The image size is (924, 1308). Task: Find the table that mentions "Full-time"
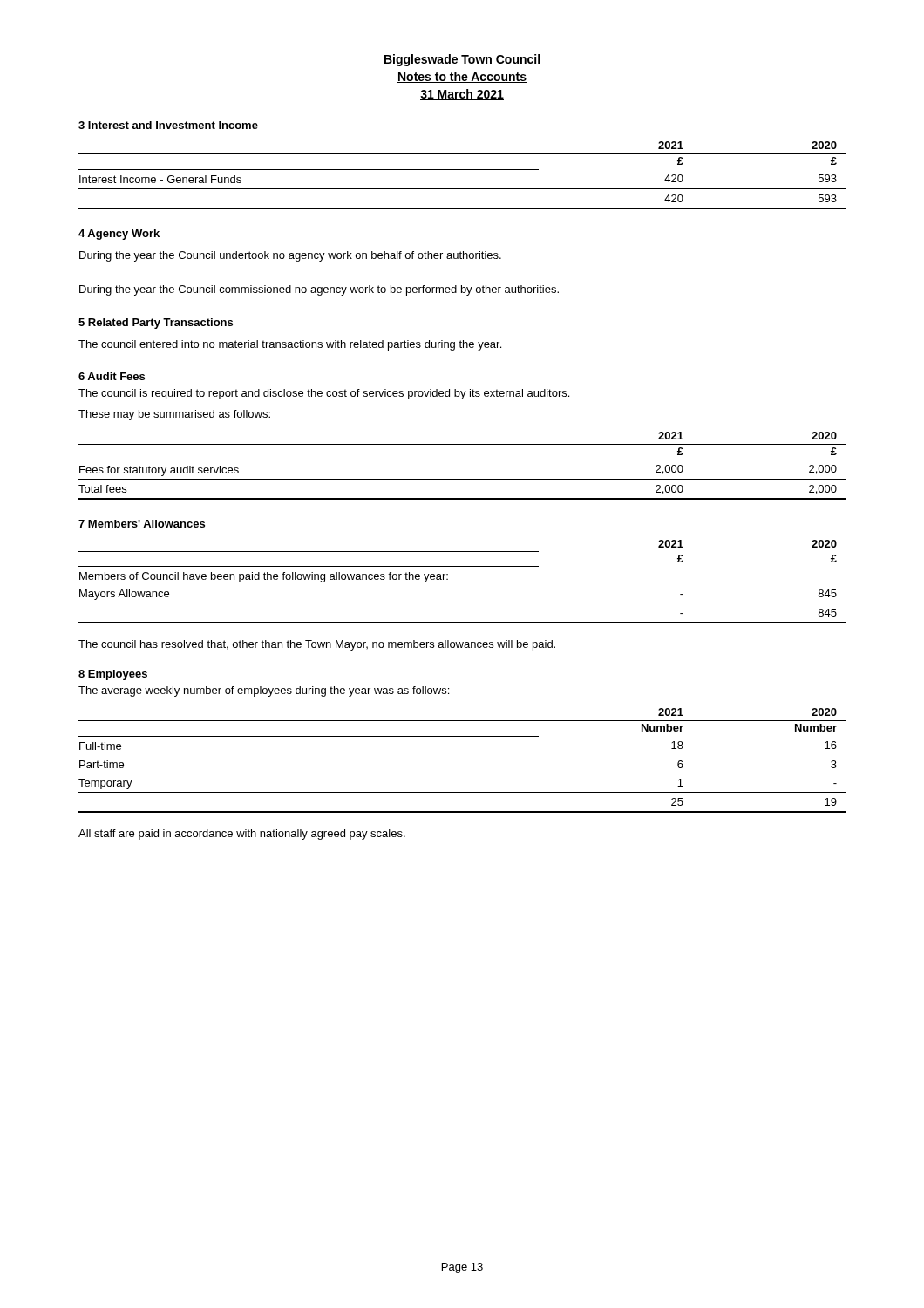[x=462, y=758]
